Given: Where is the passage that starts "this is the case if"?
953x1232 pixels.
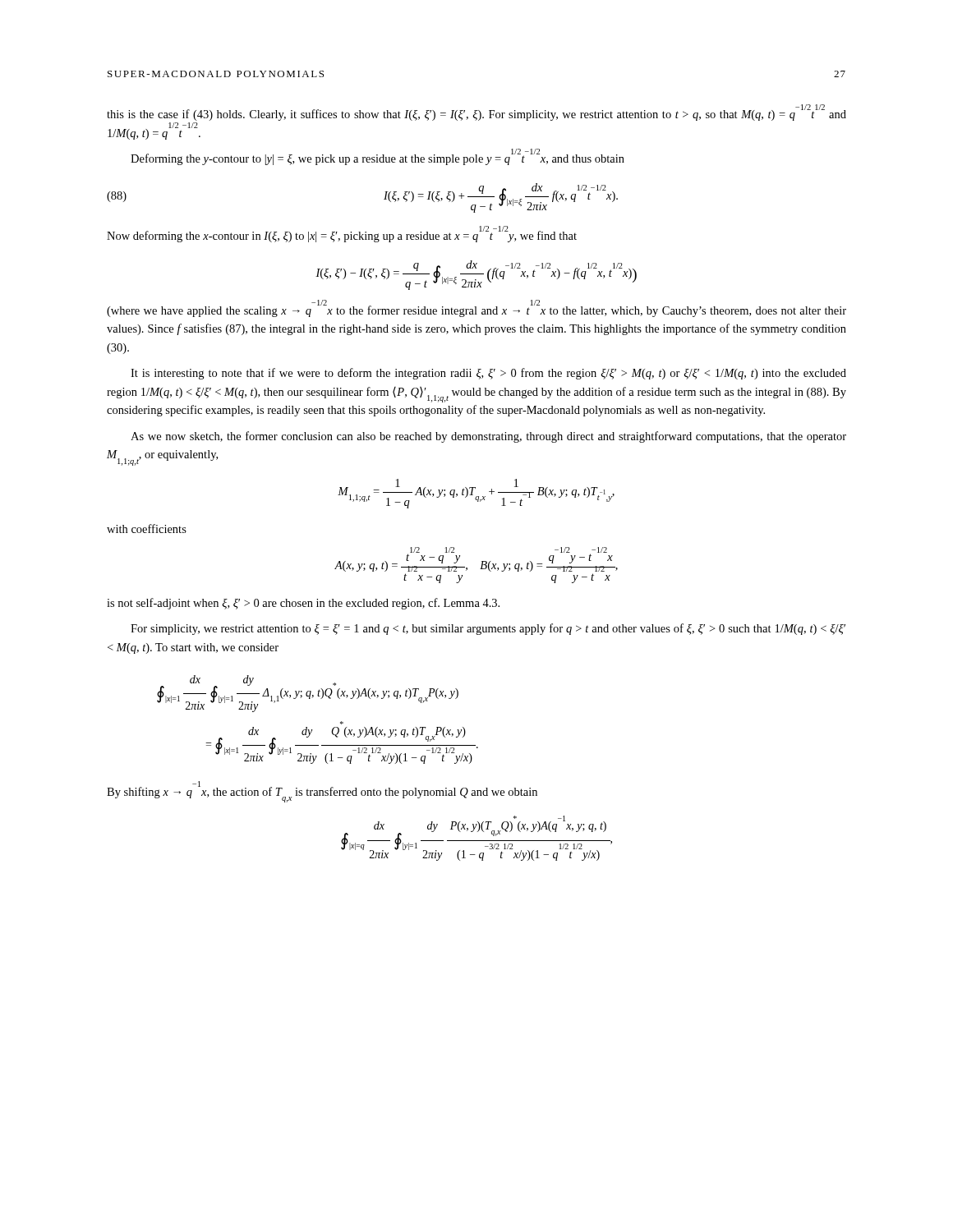Looking at the screenshot, I should [476, 124].
